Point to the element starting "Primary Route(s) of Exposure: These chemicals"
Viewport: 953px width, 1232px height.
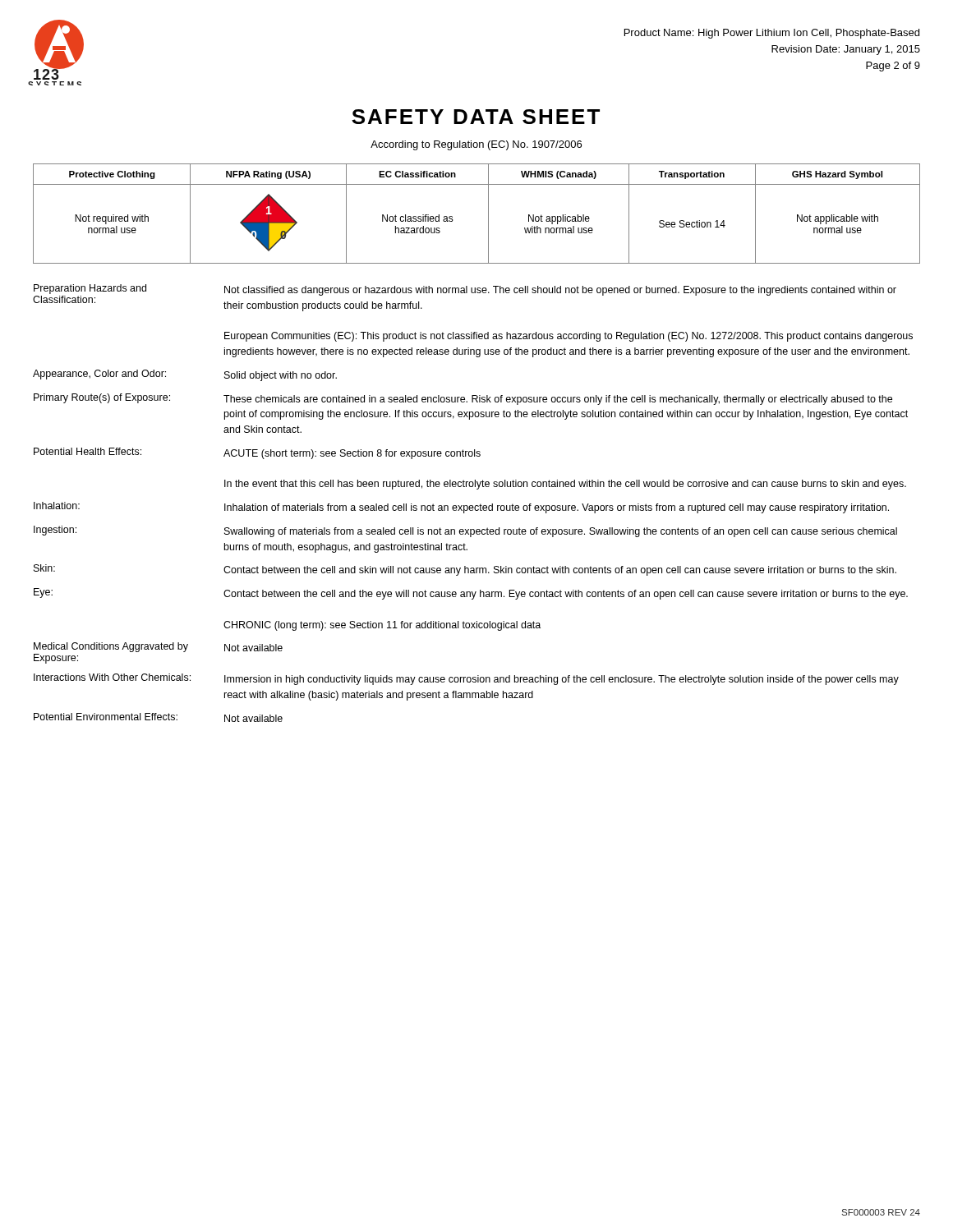[x=476, y=414]
